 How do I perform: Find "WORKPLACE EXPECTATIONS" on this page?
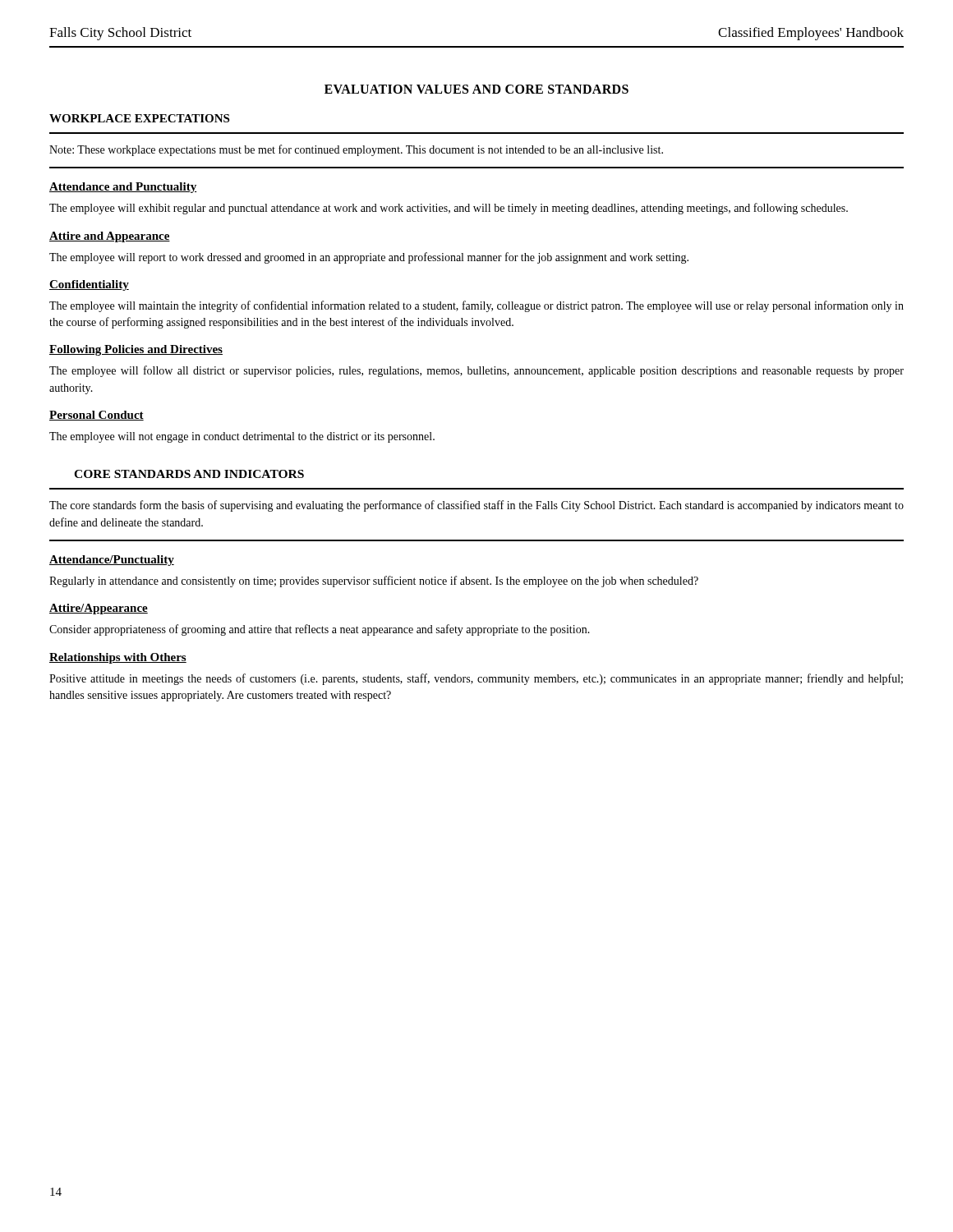tap(140, 118)
